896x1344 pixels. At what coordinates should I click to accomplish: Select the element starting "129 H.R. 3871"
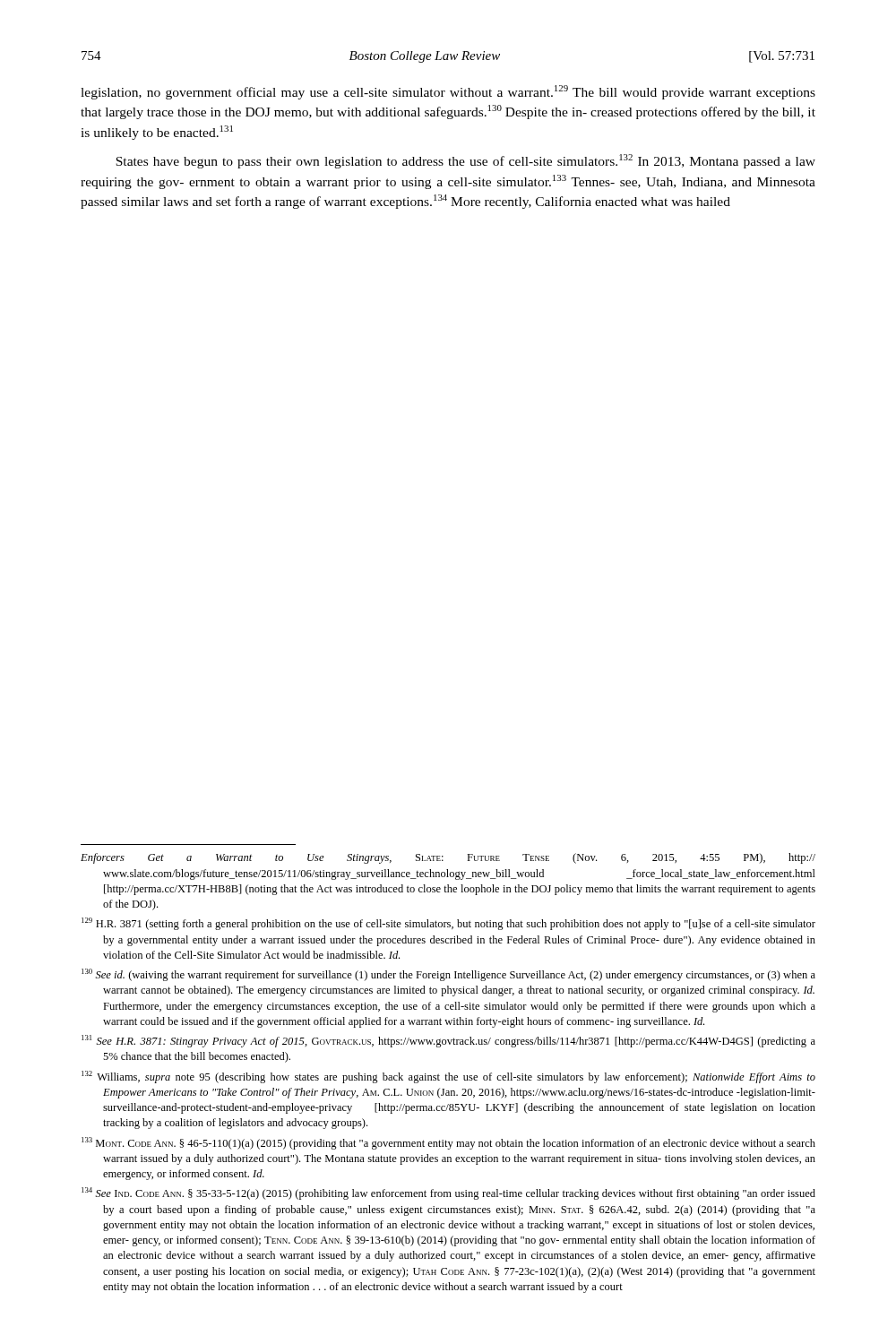click(448, 939)
